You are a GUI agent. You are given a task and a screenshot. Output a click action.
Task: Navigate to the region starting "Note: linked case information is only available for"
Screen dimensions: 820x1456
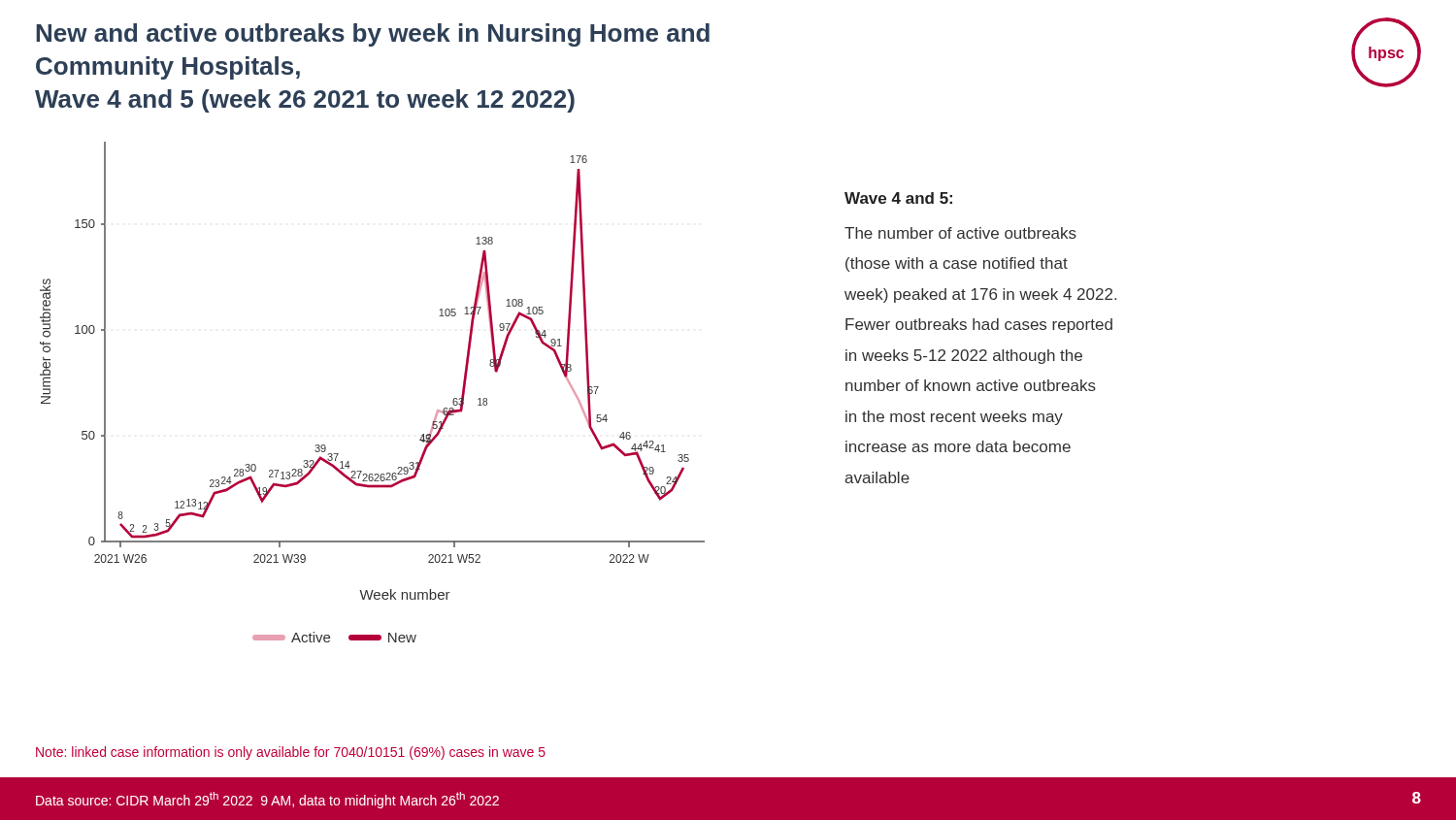(x=290, y=752)
